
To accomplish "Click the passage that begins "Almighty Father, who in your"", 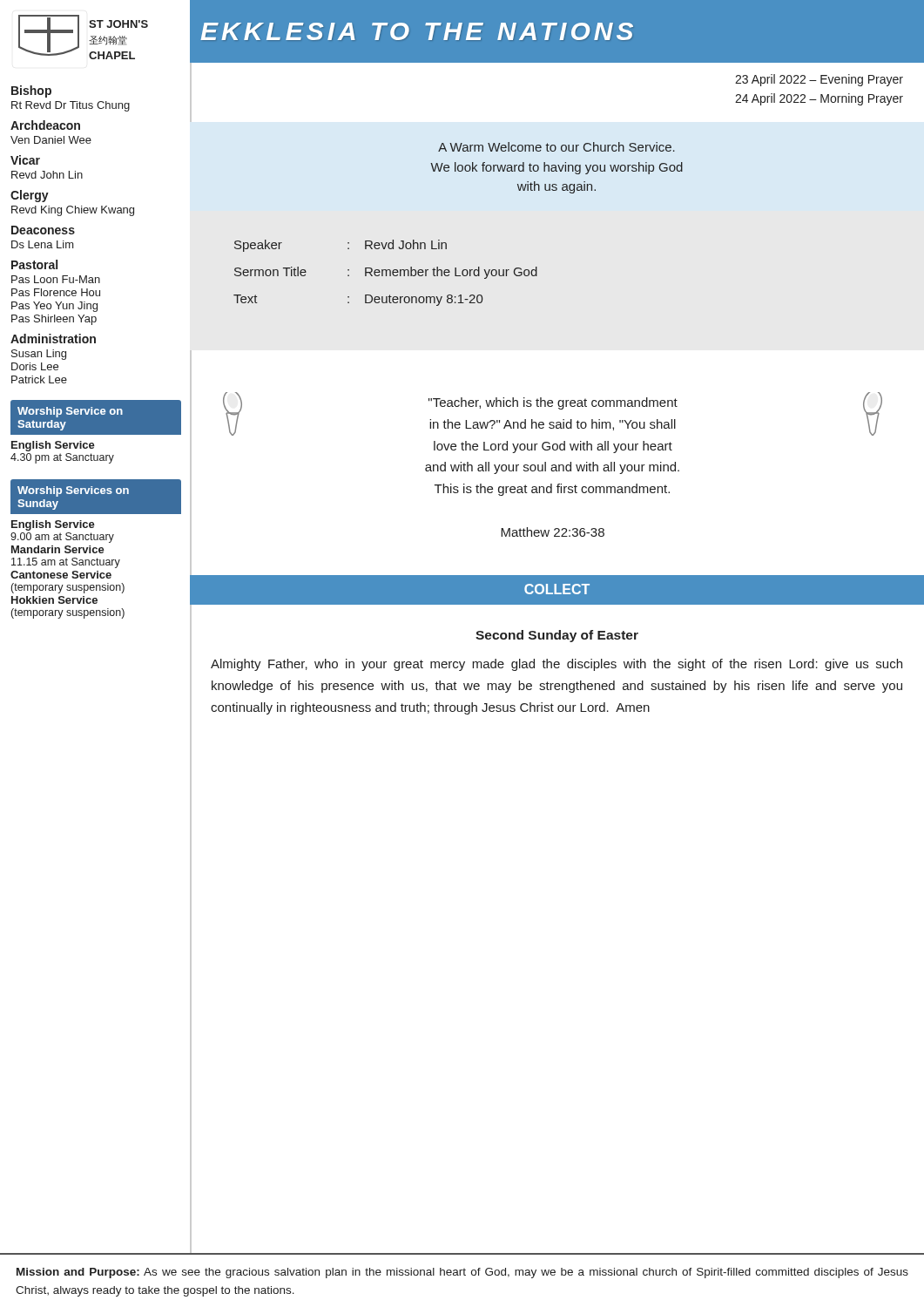I will 557,685.
